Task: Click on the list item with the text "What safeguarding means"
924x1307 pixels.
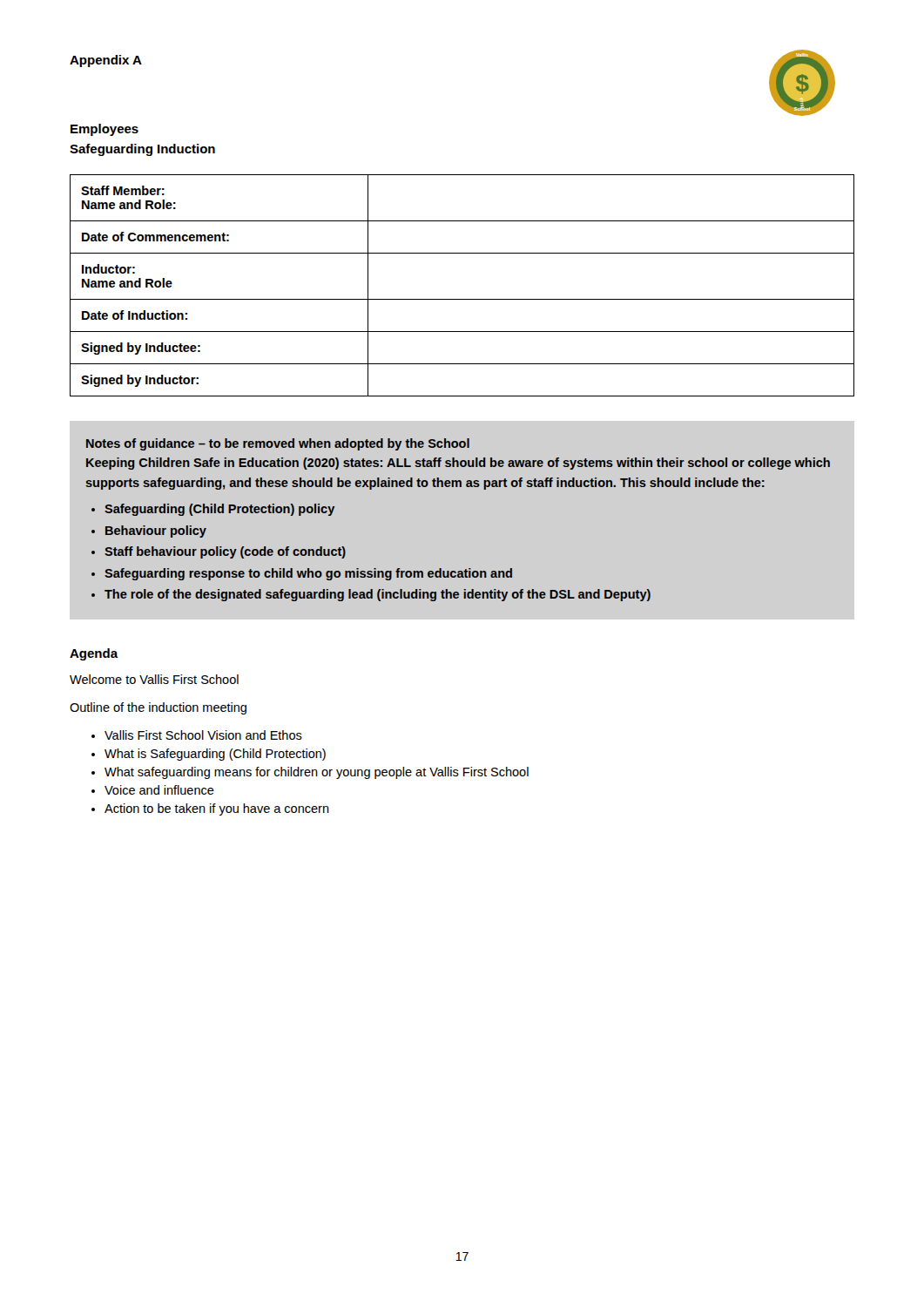Action: click(317, 772)
